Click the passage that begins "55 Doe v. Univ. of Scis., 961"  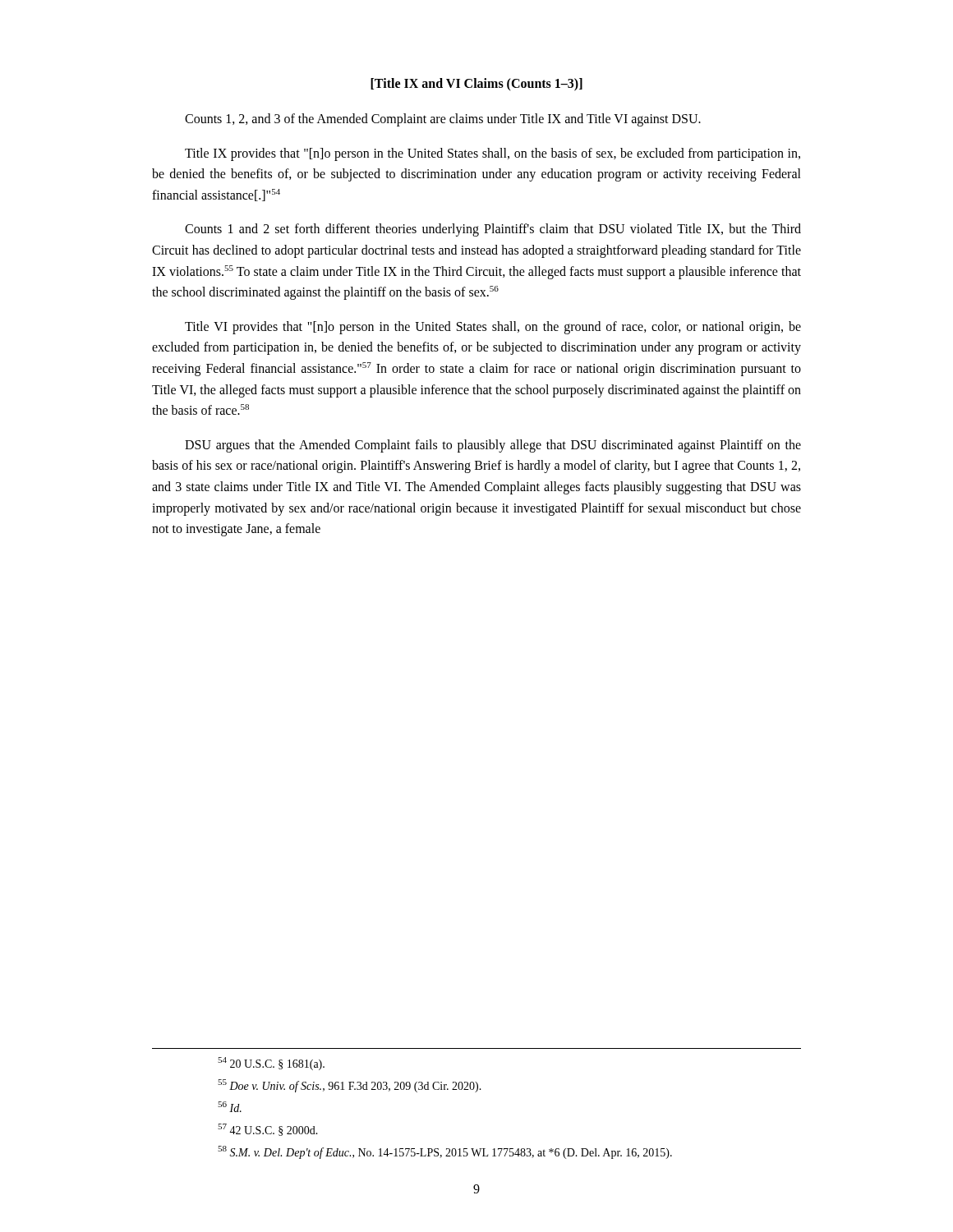(x=350, y=1085)
